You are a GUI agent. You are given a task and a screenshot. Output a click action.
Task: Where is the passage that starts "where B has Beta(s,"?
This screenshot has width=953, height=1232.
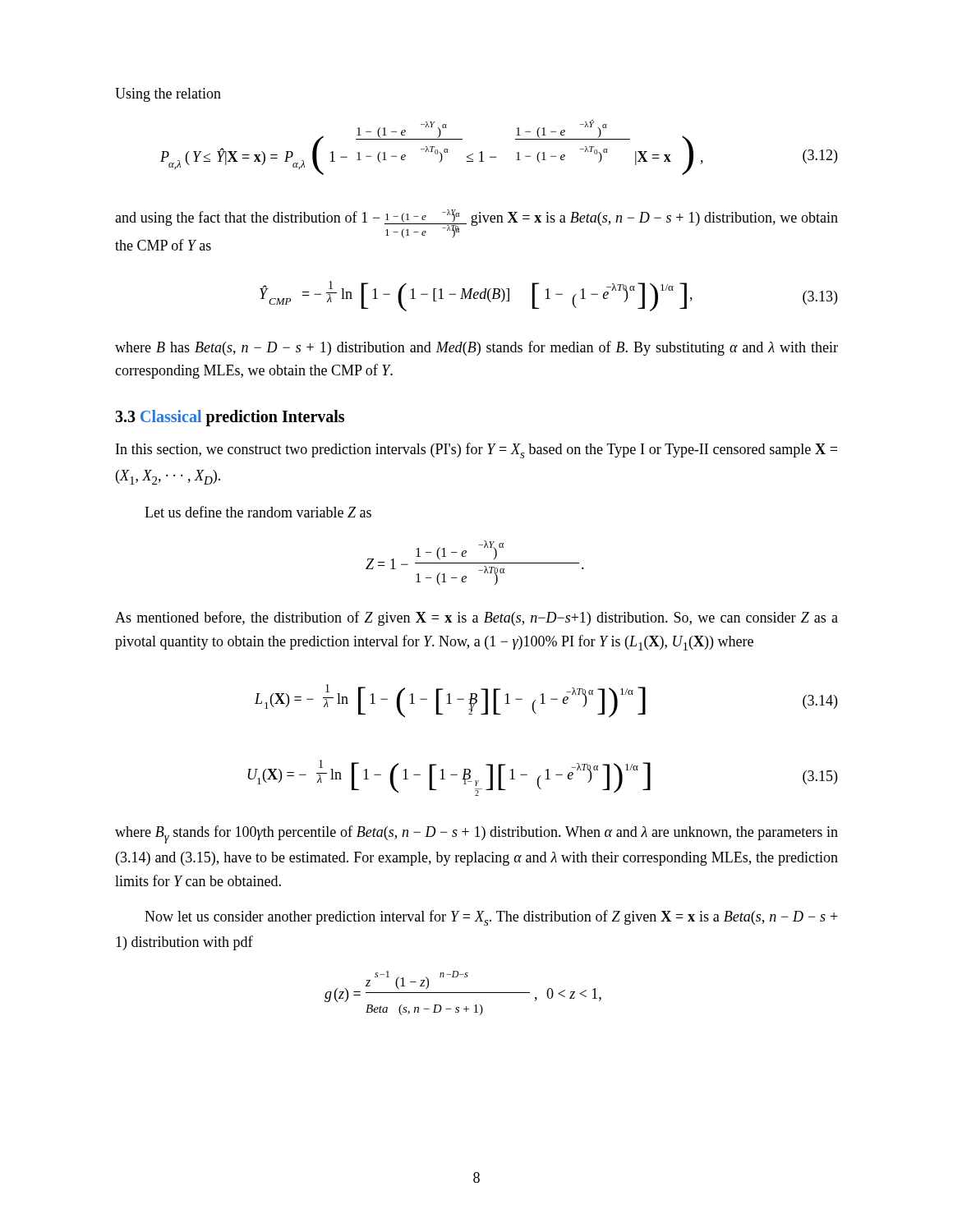pos(476,359)
